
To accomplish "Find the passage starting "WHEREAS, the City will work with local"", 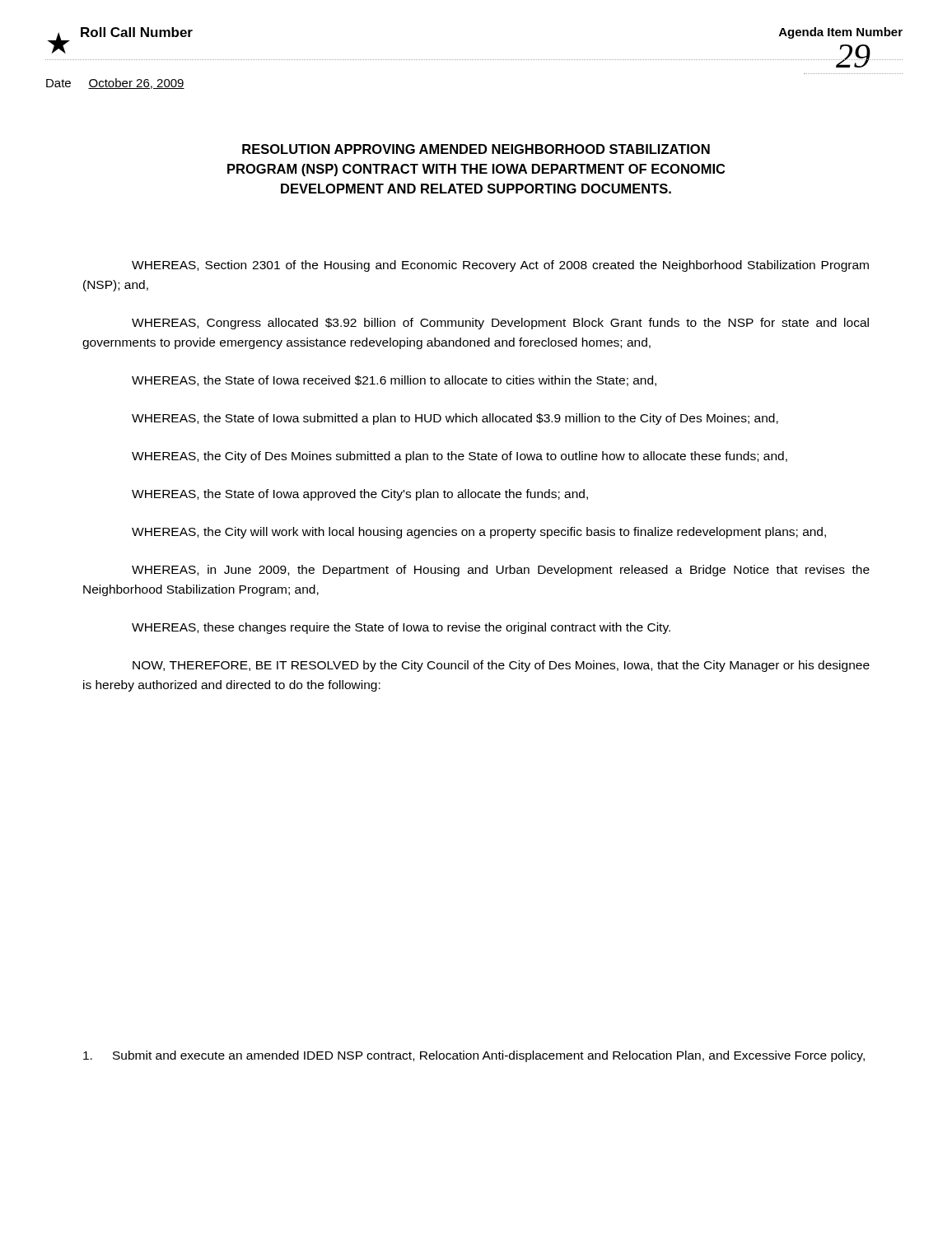I will 479,532.
